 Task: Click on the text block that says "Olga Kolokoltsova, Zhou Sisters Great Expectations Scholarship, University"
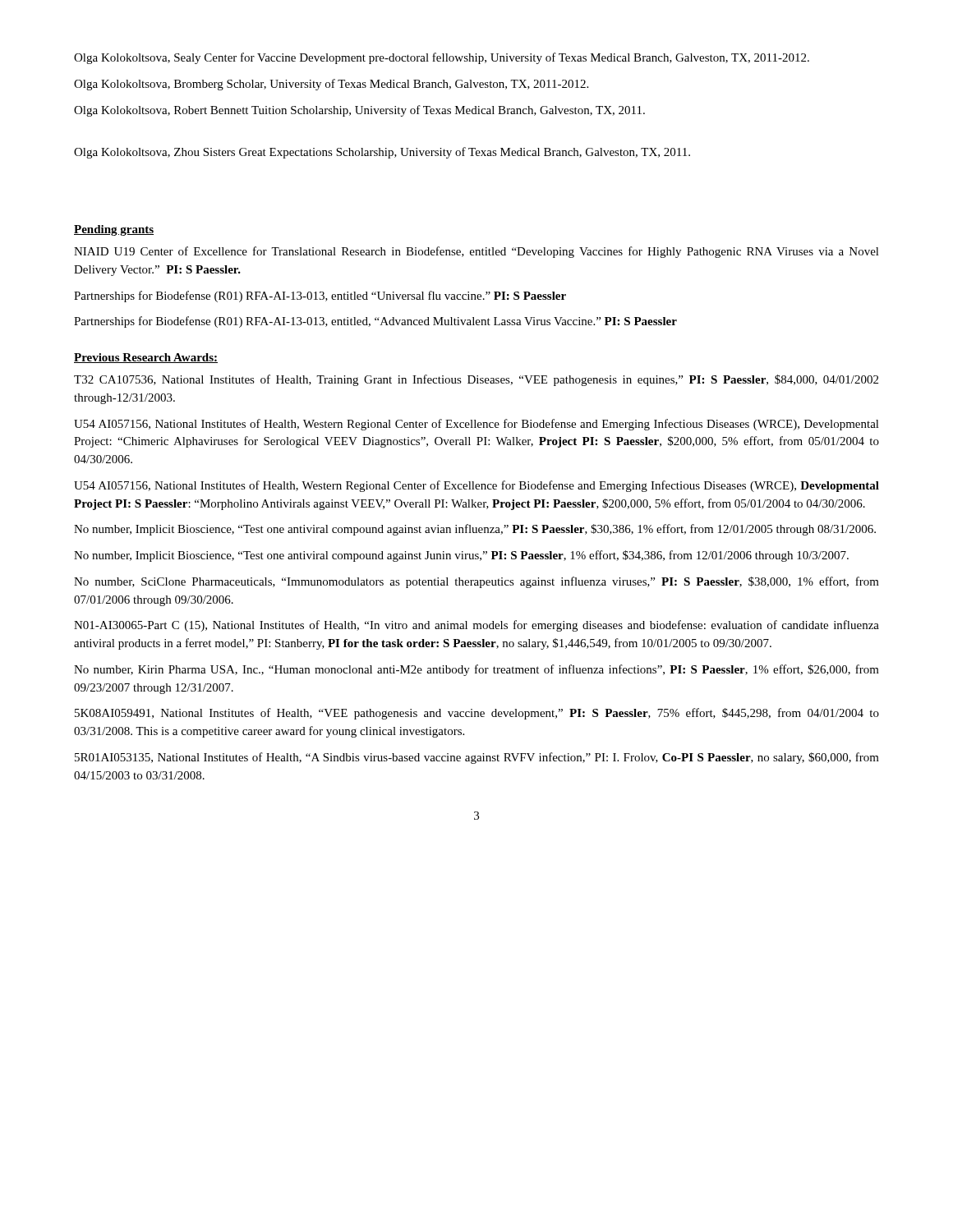[x=382, y=152]
